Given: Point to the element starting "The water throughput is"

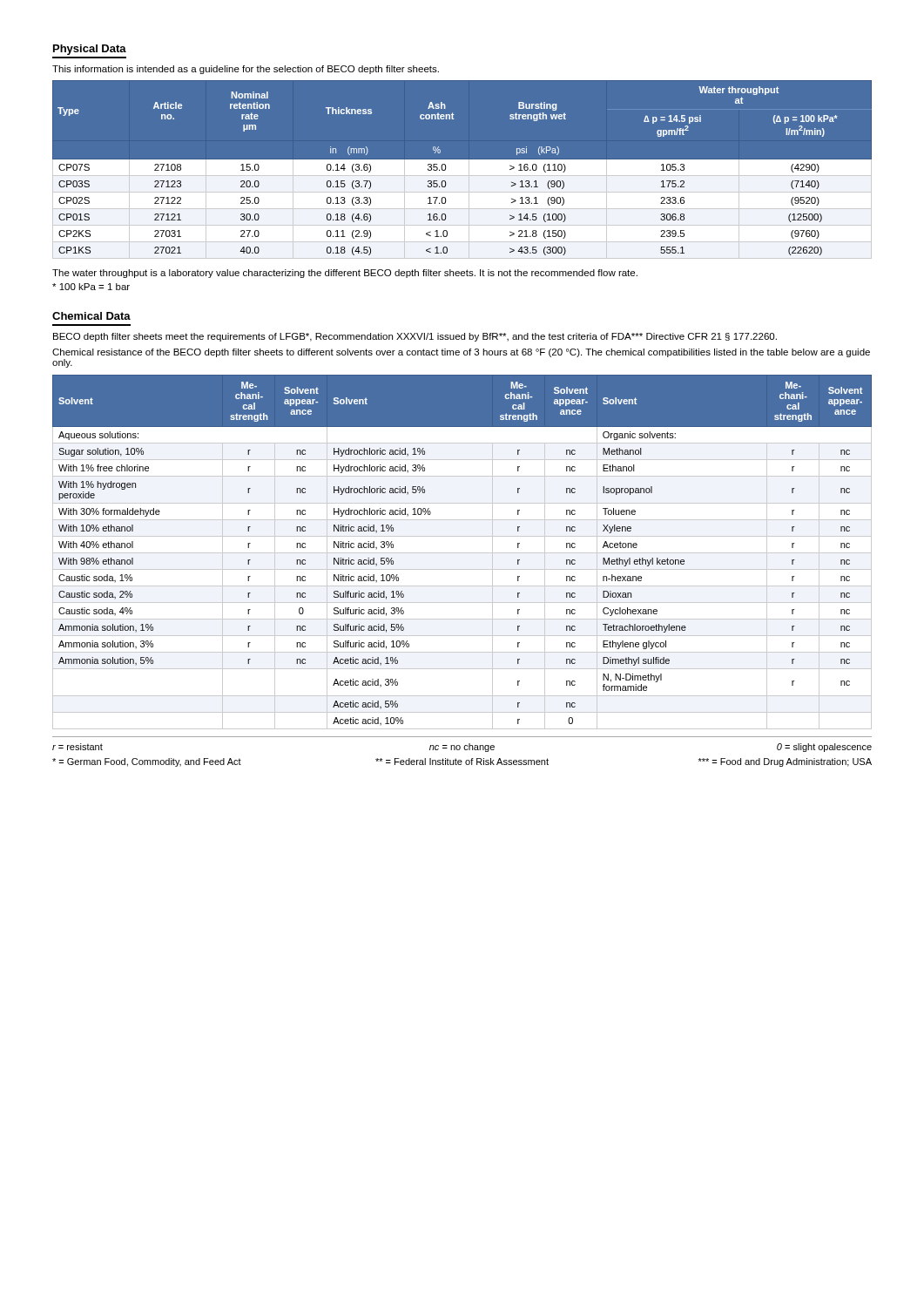Looking at the screenshot, I should [345, 272].
